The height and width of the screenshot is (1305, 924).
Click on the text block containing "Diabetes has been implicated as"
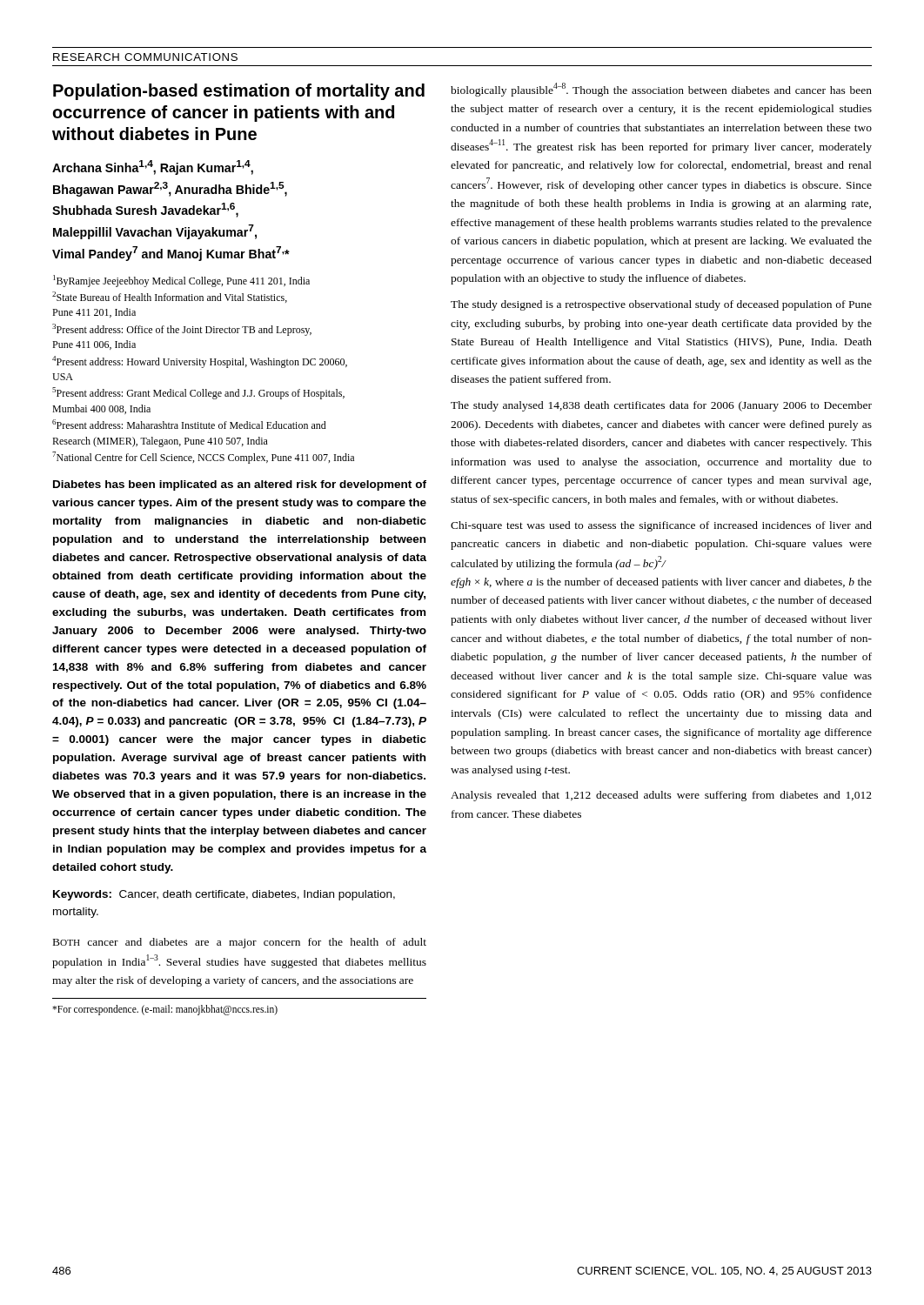click(x=239, y=676)
